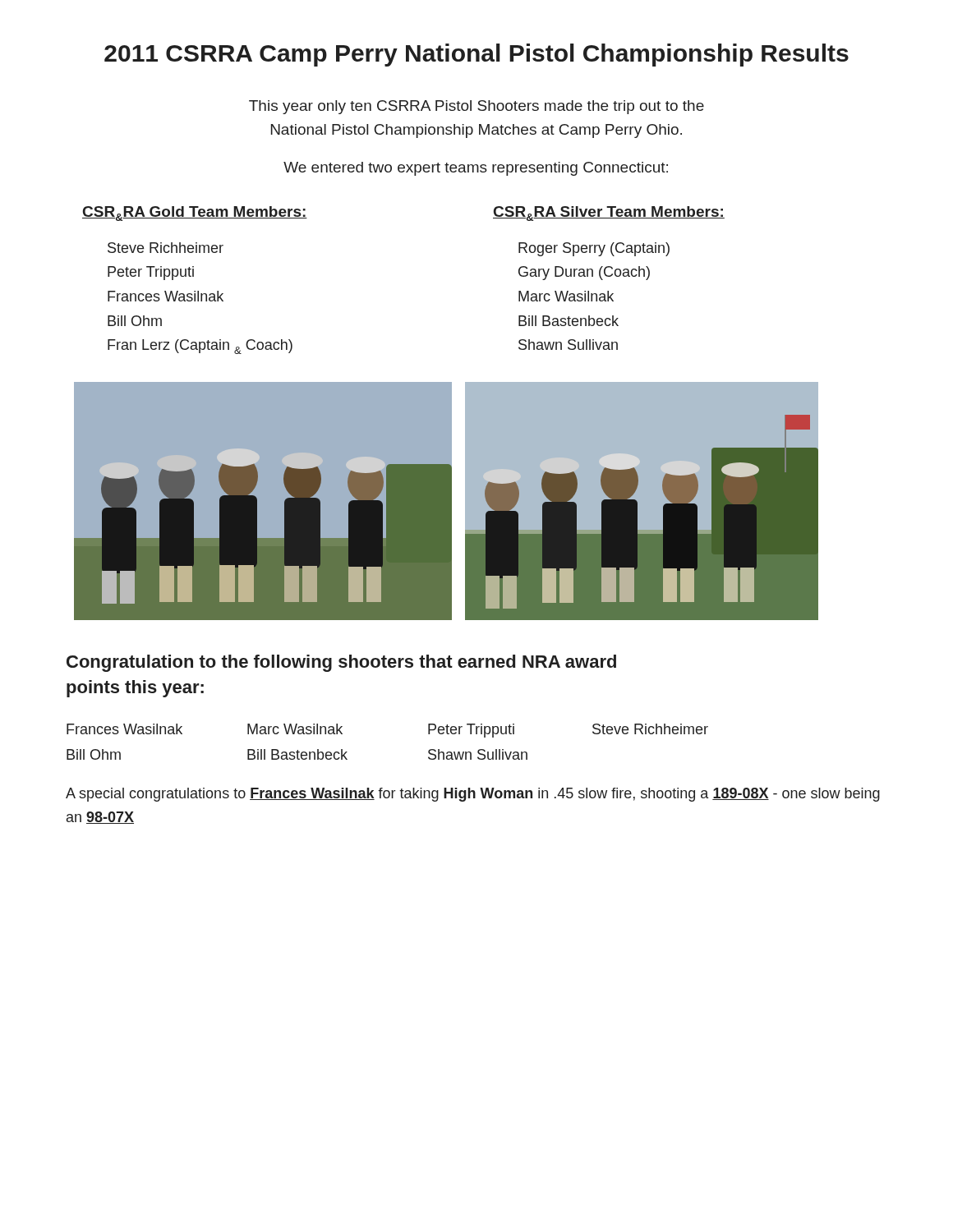Find the passage starting "Gary Duran (Coach)"
953x1232 pixels.
pyautogui.click(x=584, y=272)
